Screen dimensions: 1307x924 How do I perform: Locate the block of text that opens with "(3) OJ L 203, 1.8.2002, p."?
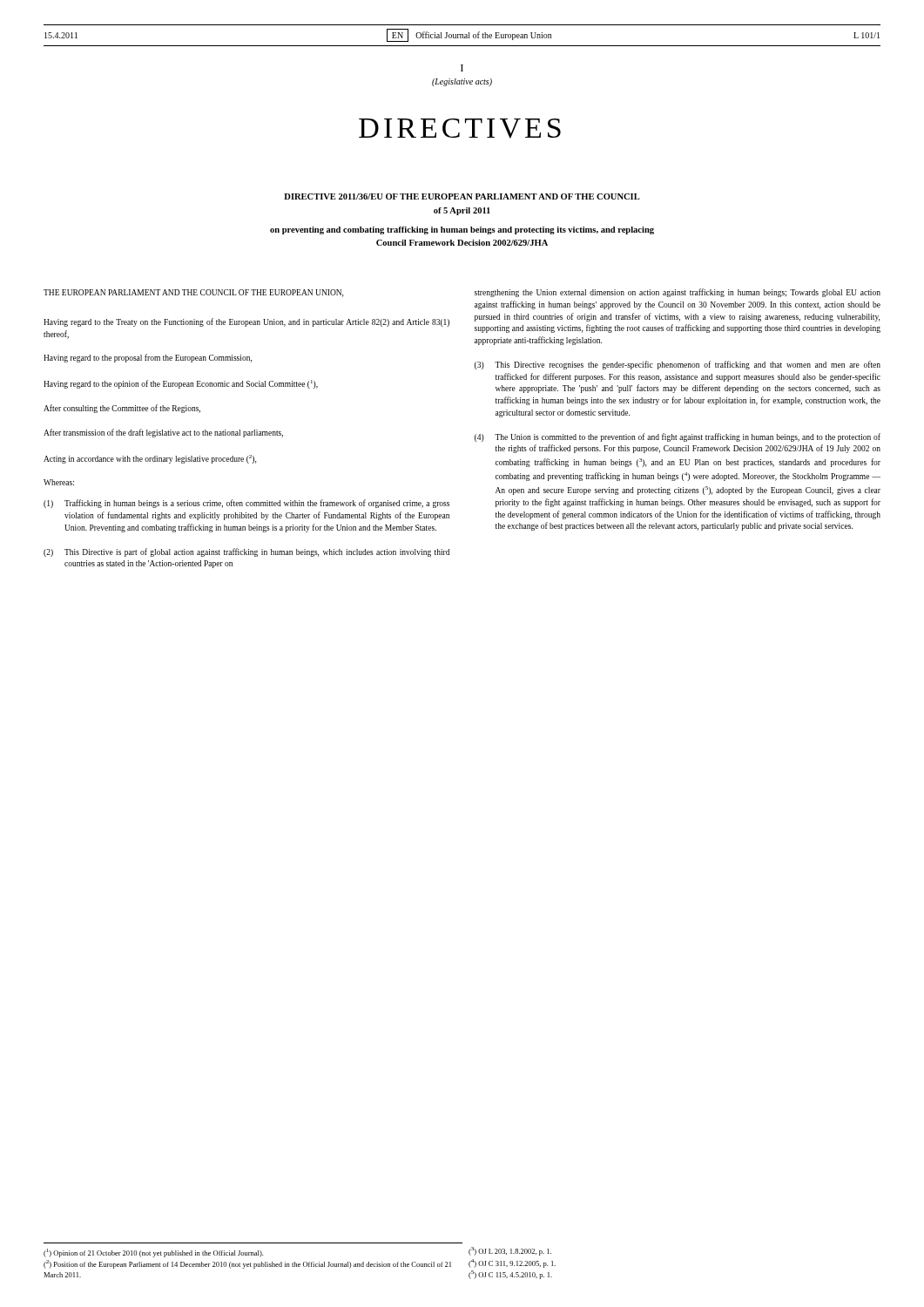tap(510, 1250)
